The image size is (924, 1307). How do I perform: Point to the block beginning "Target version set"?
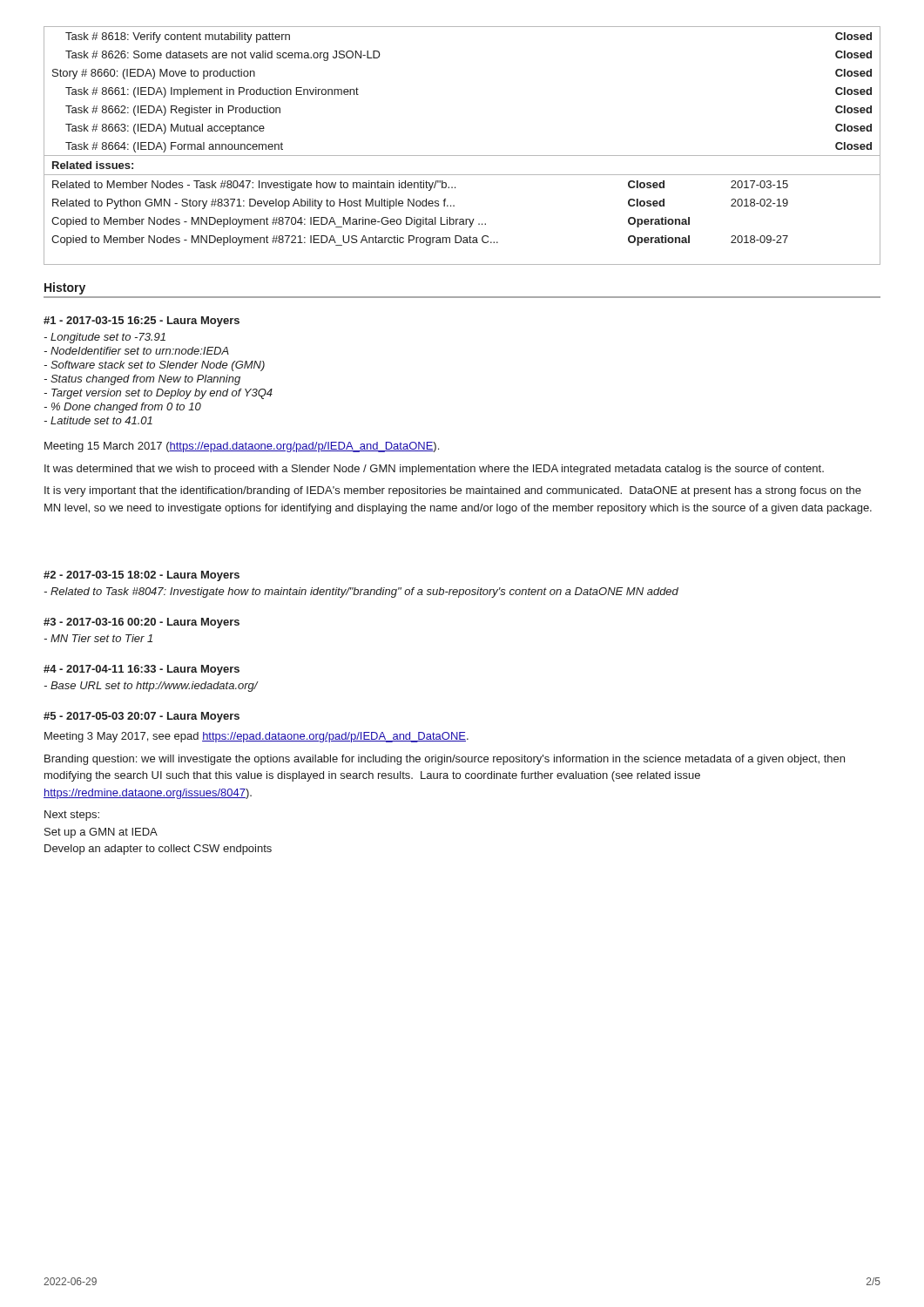coord(158,392)
